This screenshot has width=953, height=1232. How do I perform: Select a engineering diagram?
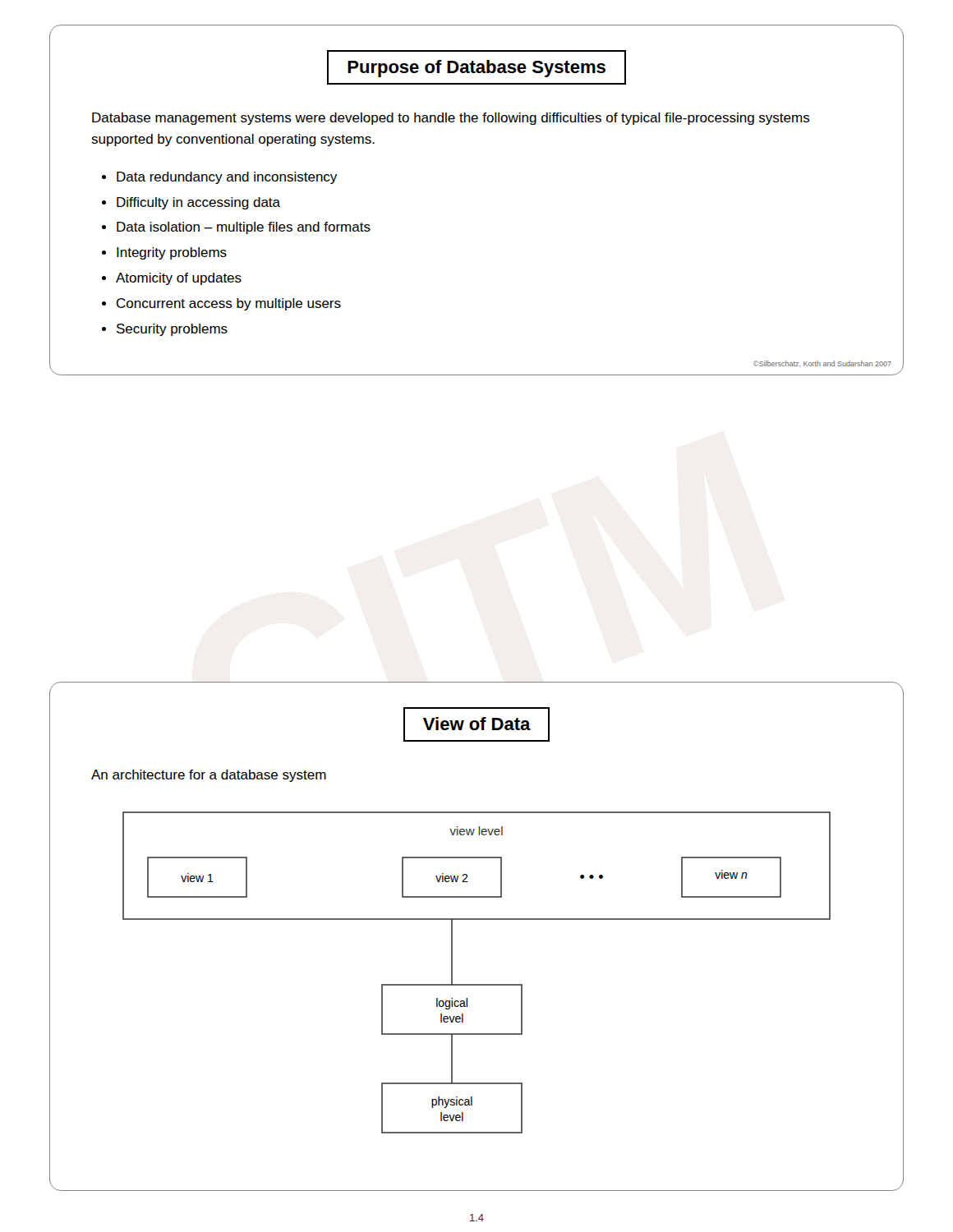(x=476, y=981)
